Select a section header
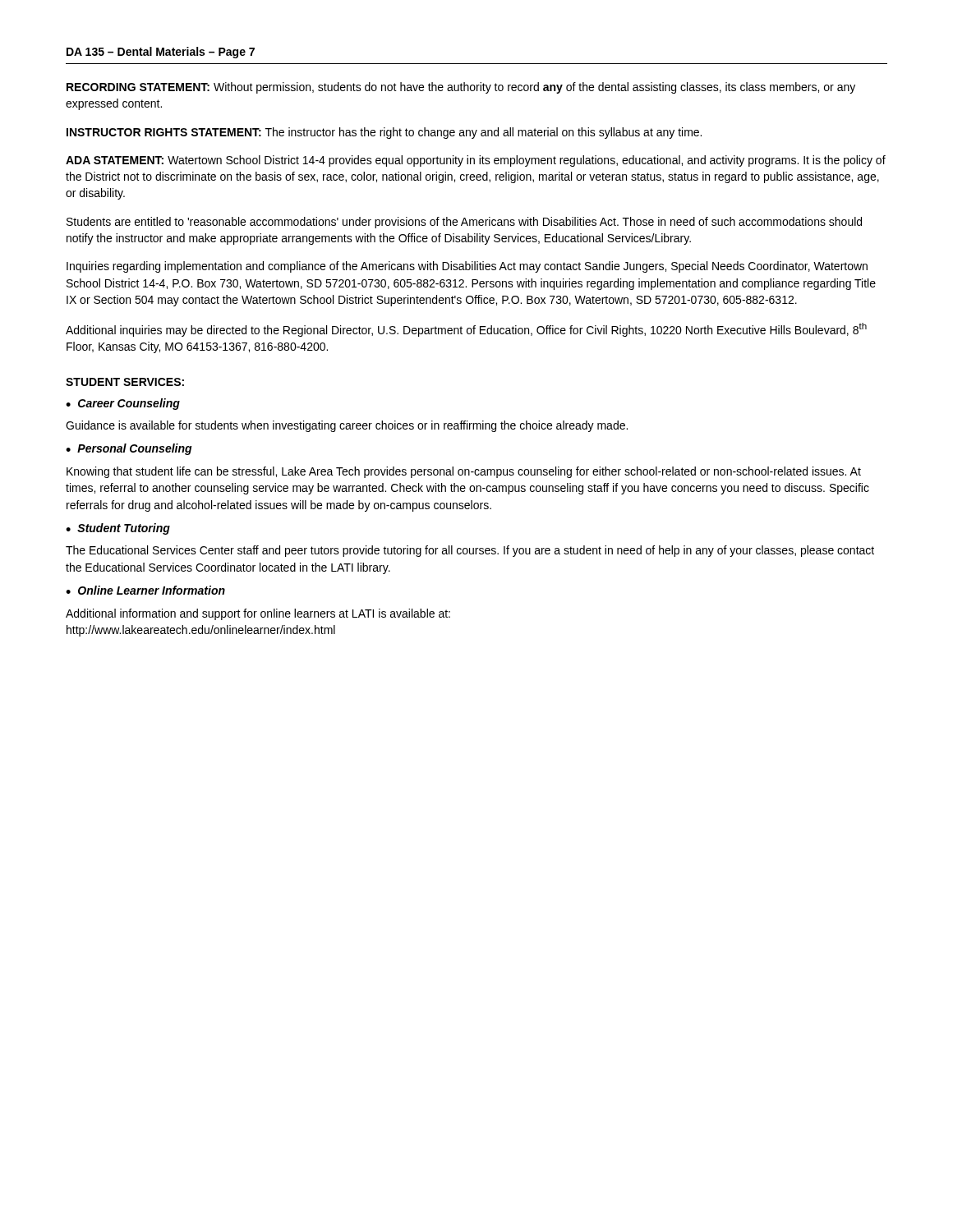 pos(125,381)
